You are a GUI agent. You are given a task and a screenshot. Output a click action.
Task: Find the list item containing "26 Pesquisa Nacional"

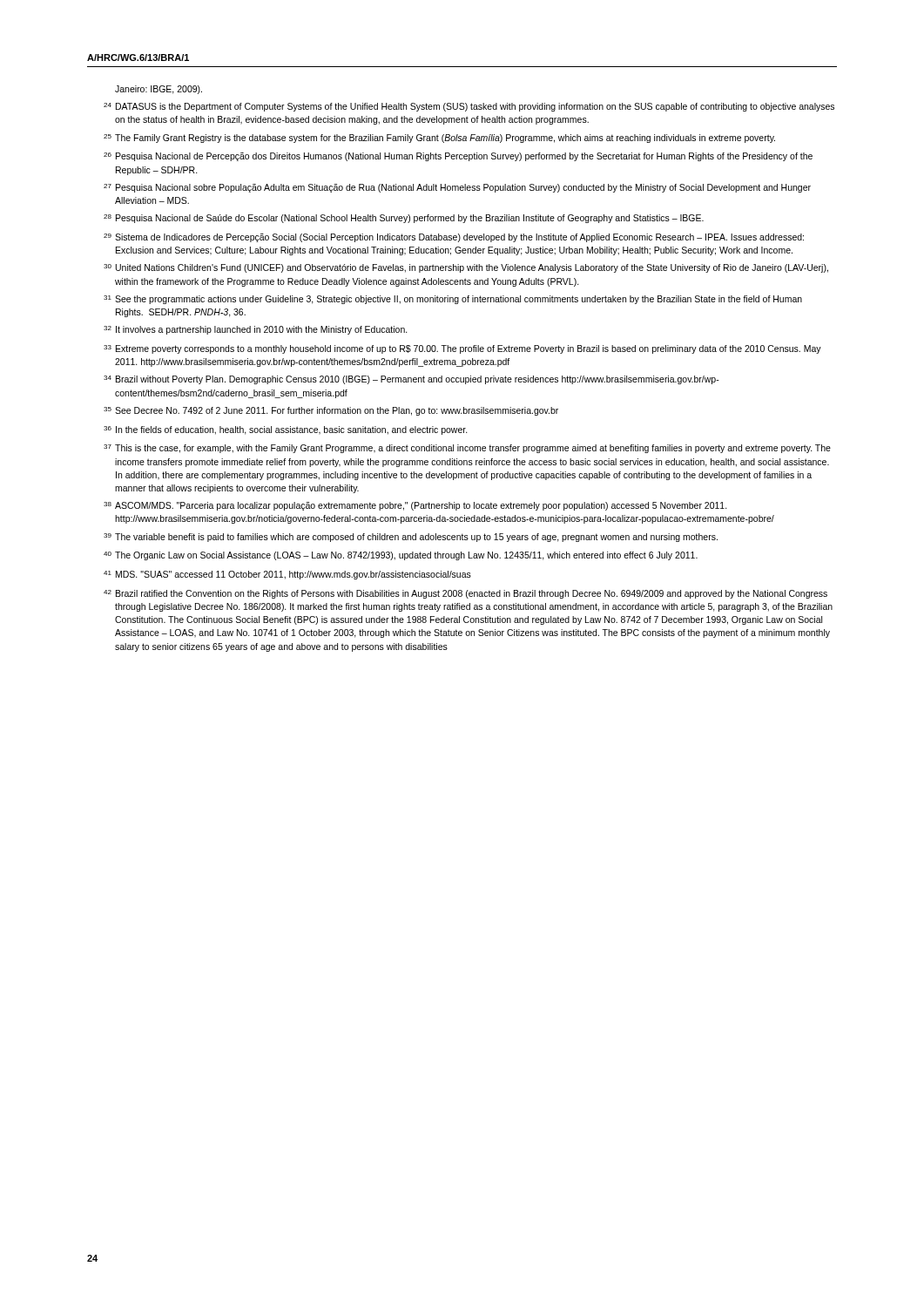[x=462, y=163]
